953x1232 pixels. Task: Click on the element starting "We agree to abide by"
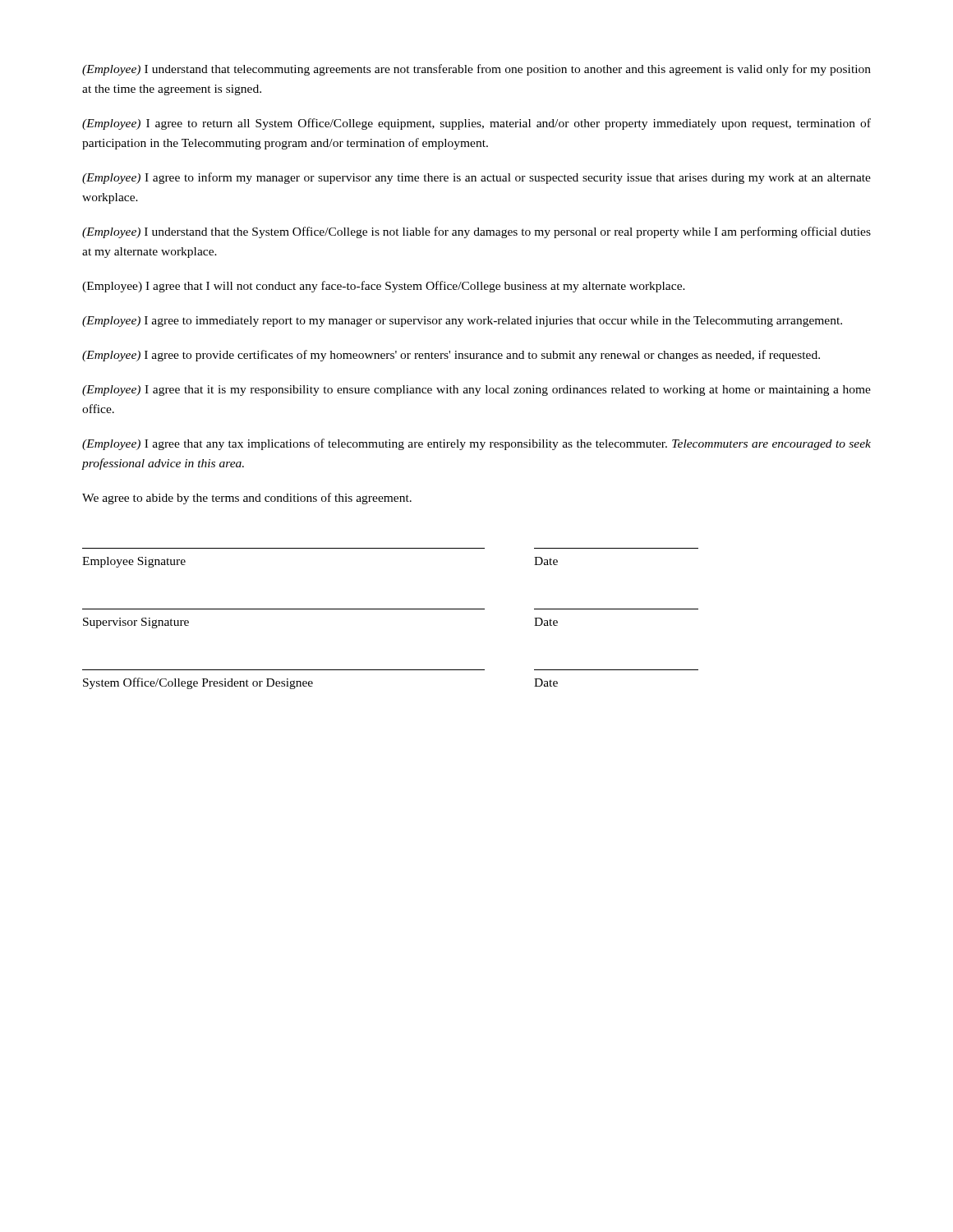pyautogui.click(x=247, y=498)
